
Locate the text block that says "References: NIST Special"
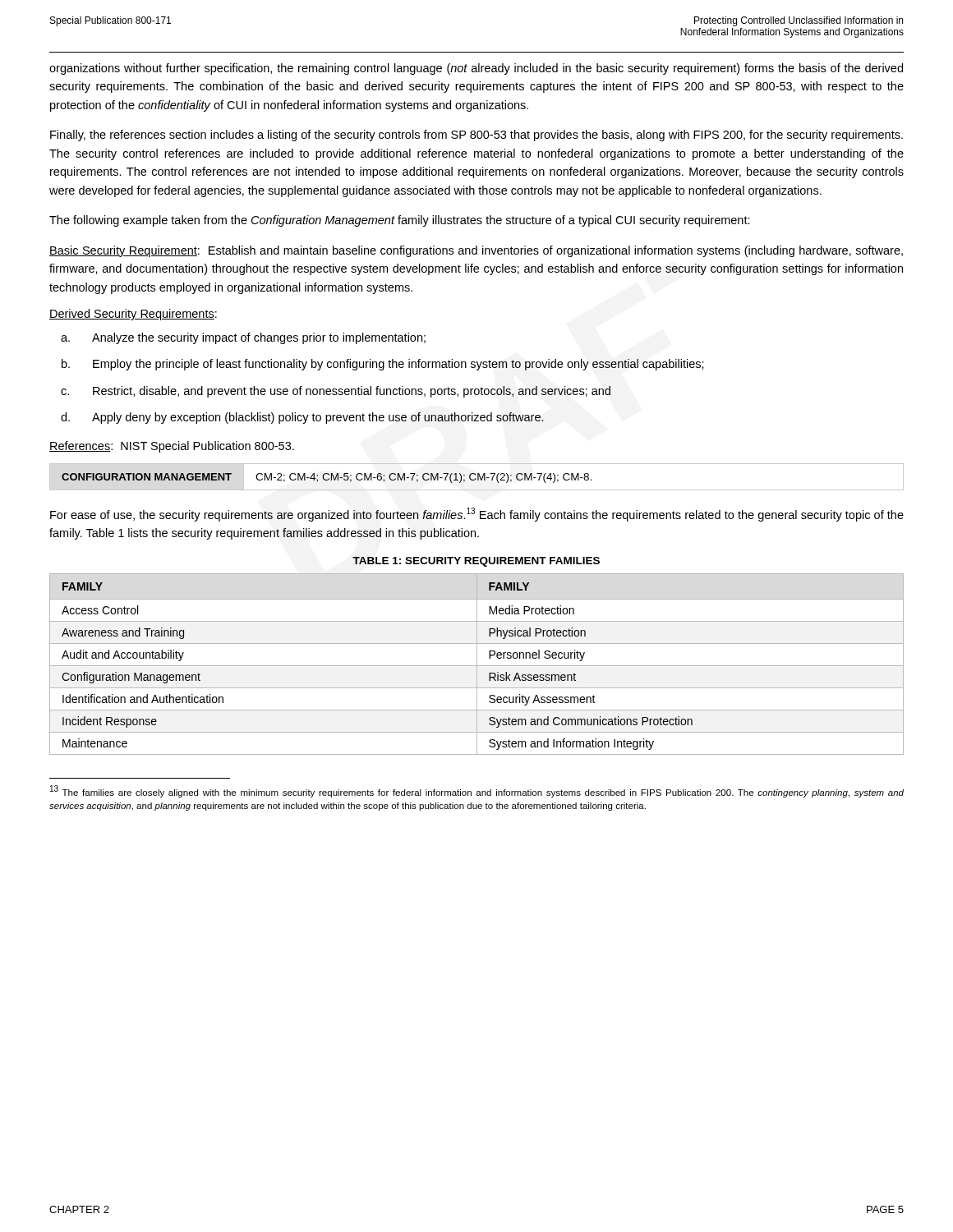tap(172, 446)
